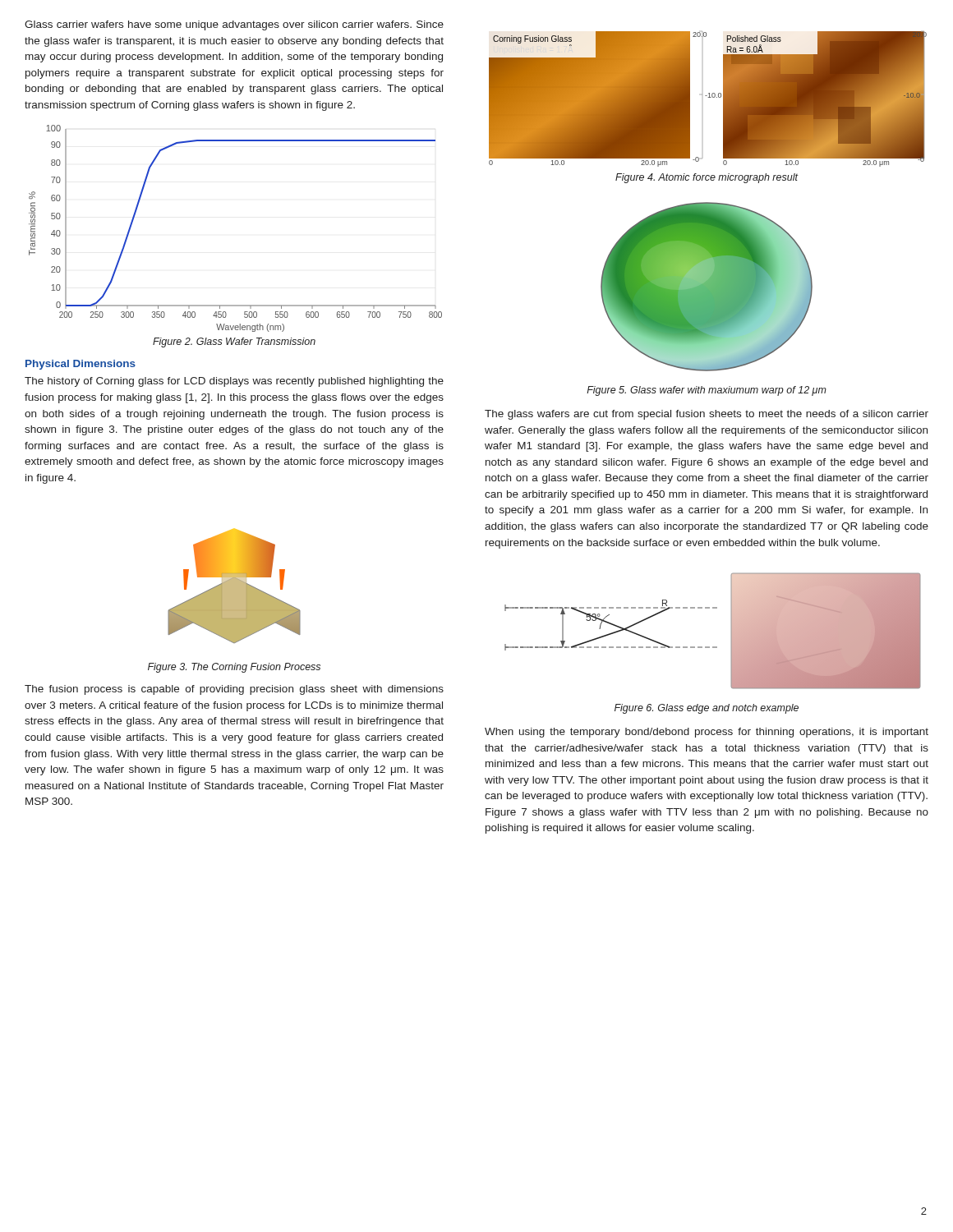Locate the block starting "The fusion process is capable of"

(x=234, y=745)
